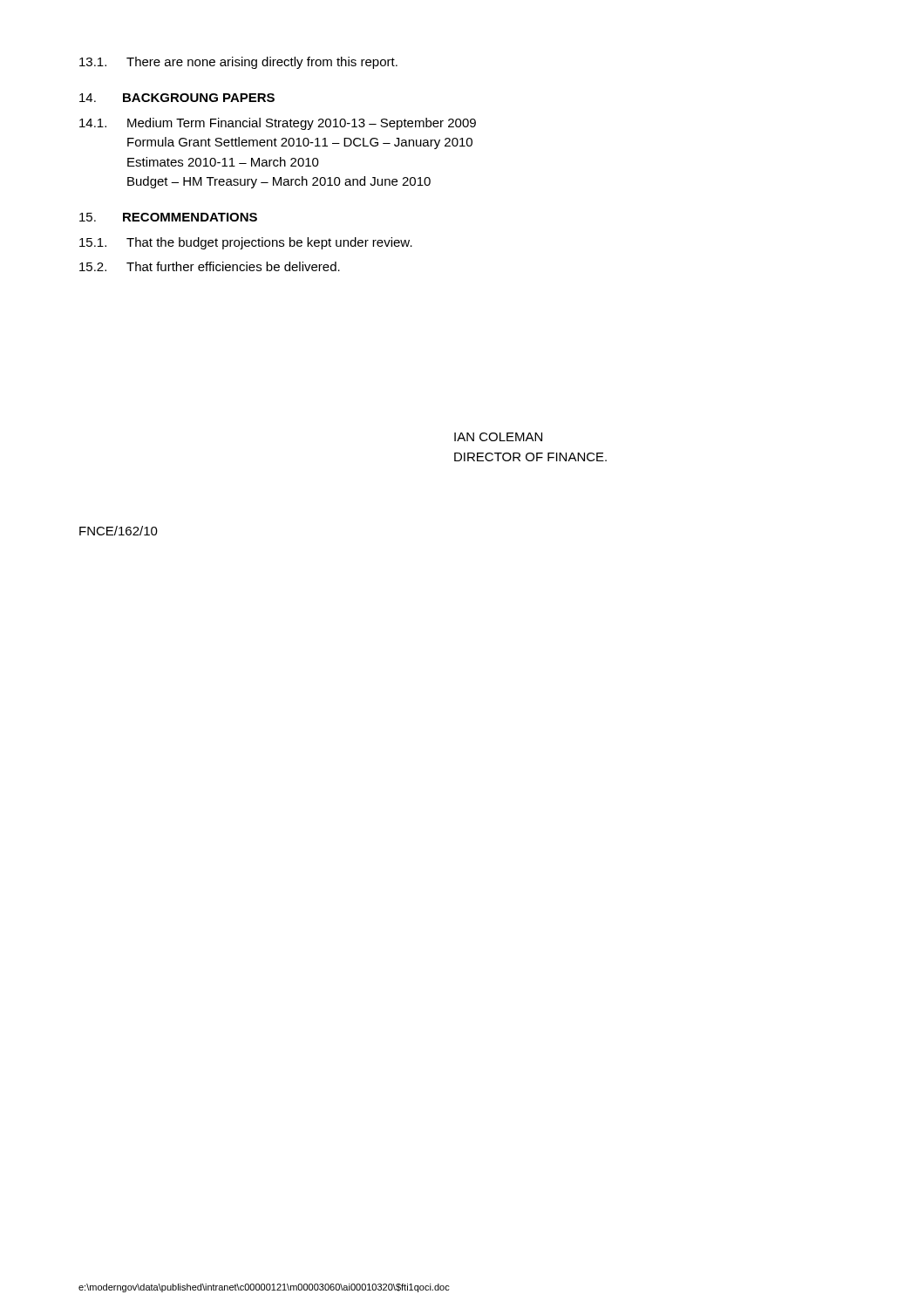Find the text starting "IAN COLEMAN DIRECTOR OF FINANCE."

[531, 446]
